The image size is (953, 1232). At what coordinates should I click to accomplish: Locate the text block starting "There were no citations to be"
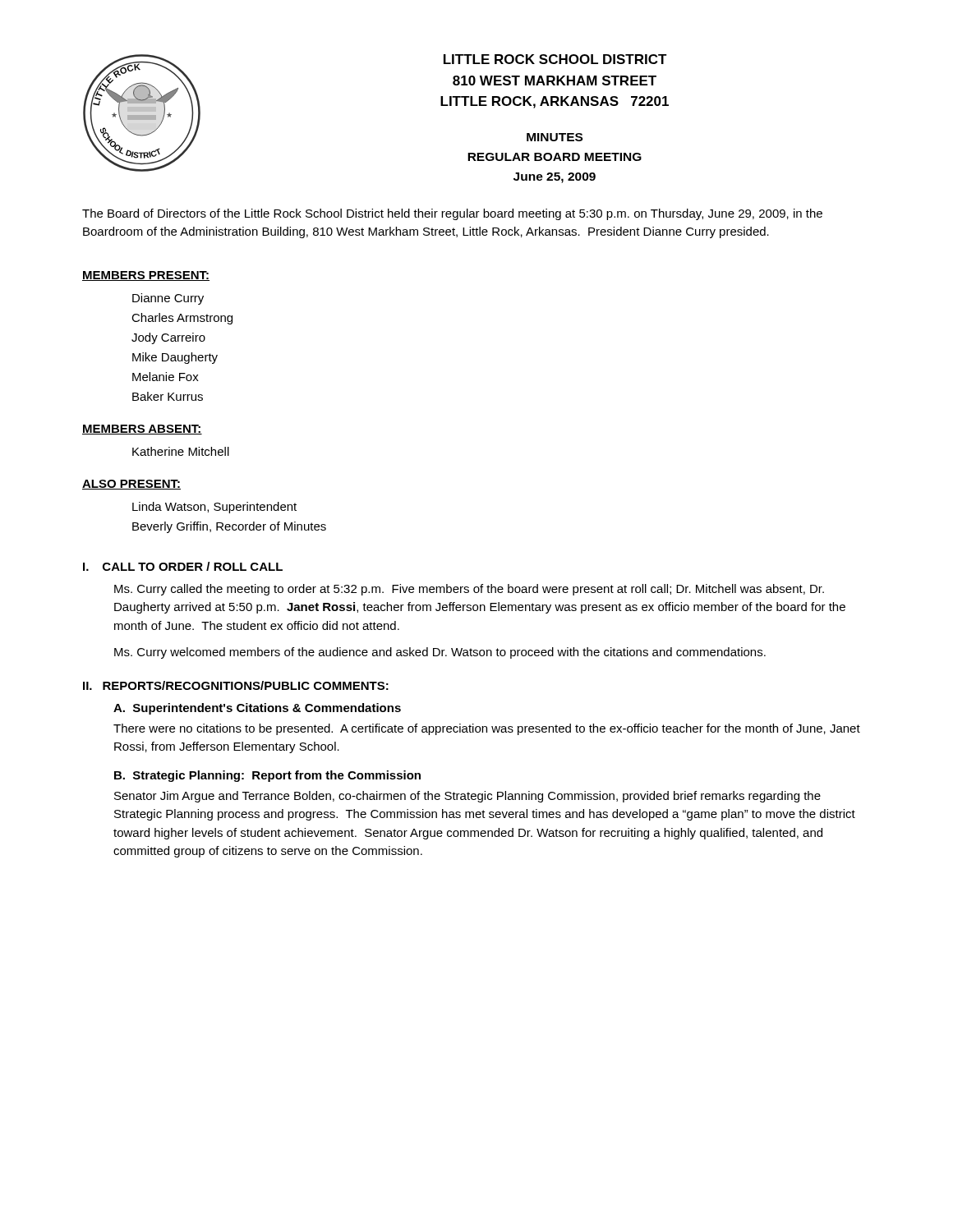click(x=487, y=737)
